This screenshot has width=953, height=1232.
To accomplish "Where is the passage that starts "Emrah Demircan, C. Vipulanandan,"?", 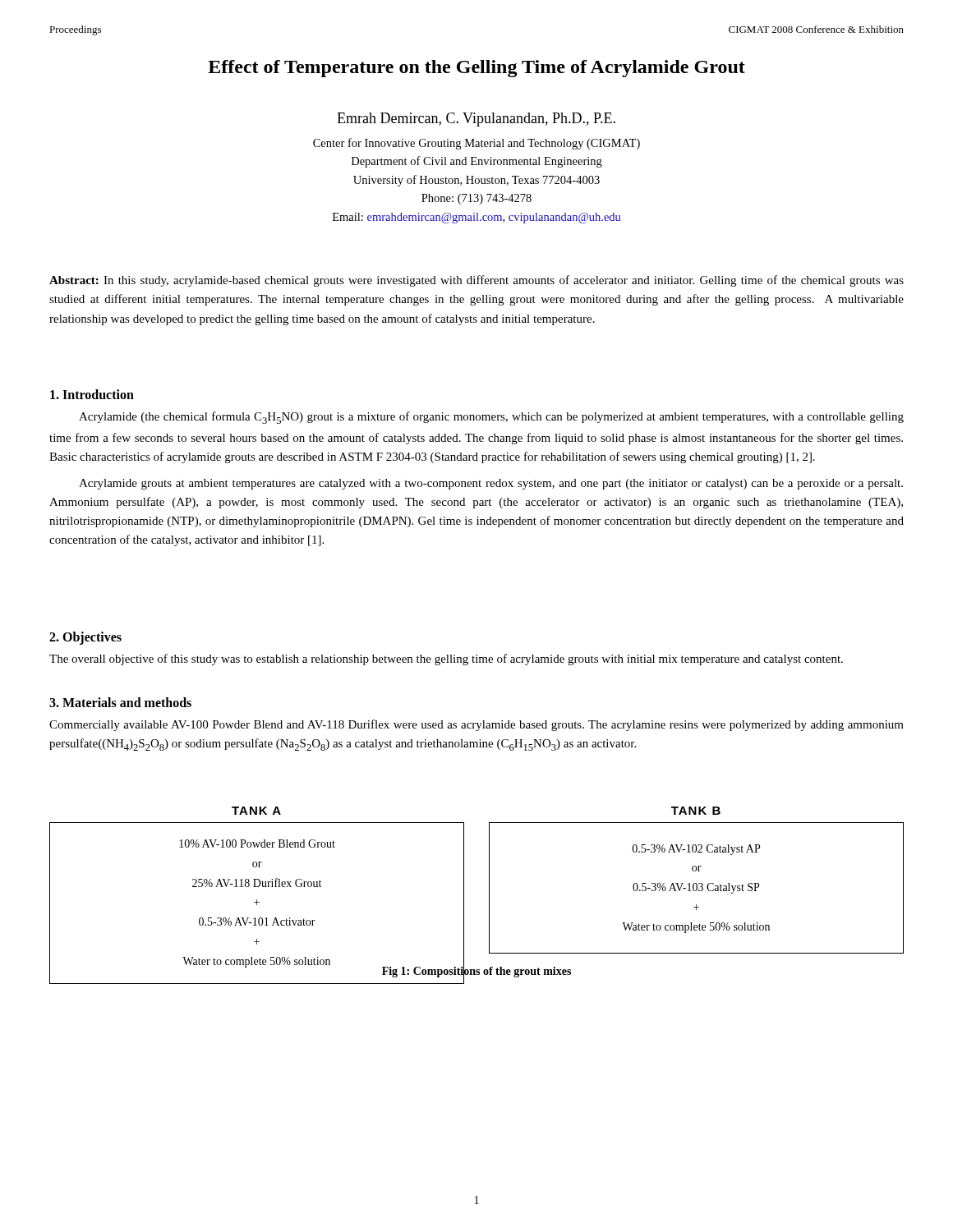I will (x=476, y=166).
